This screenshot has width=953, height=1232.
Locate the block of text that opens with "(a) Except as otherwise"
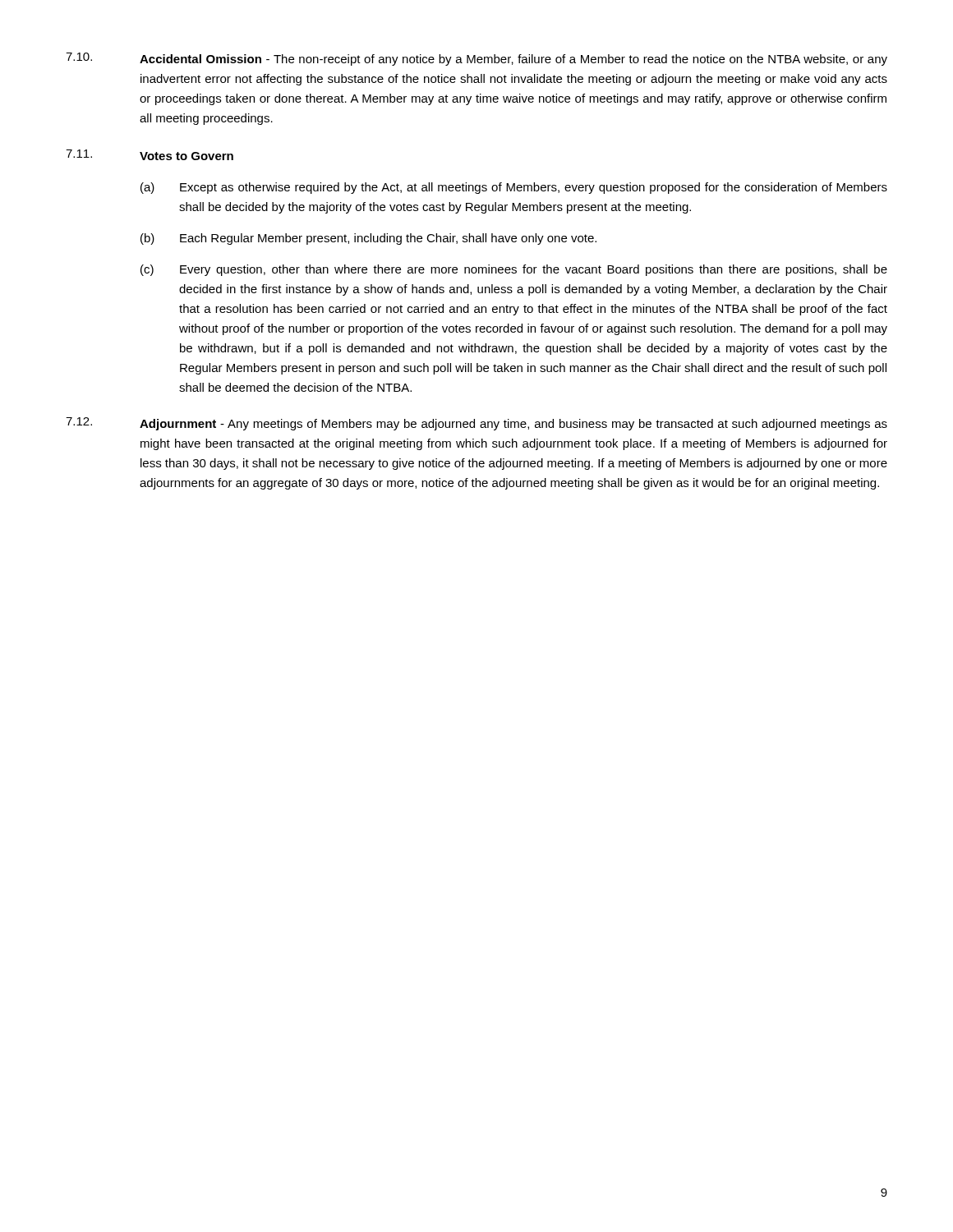tap(513, 197)
